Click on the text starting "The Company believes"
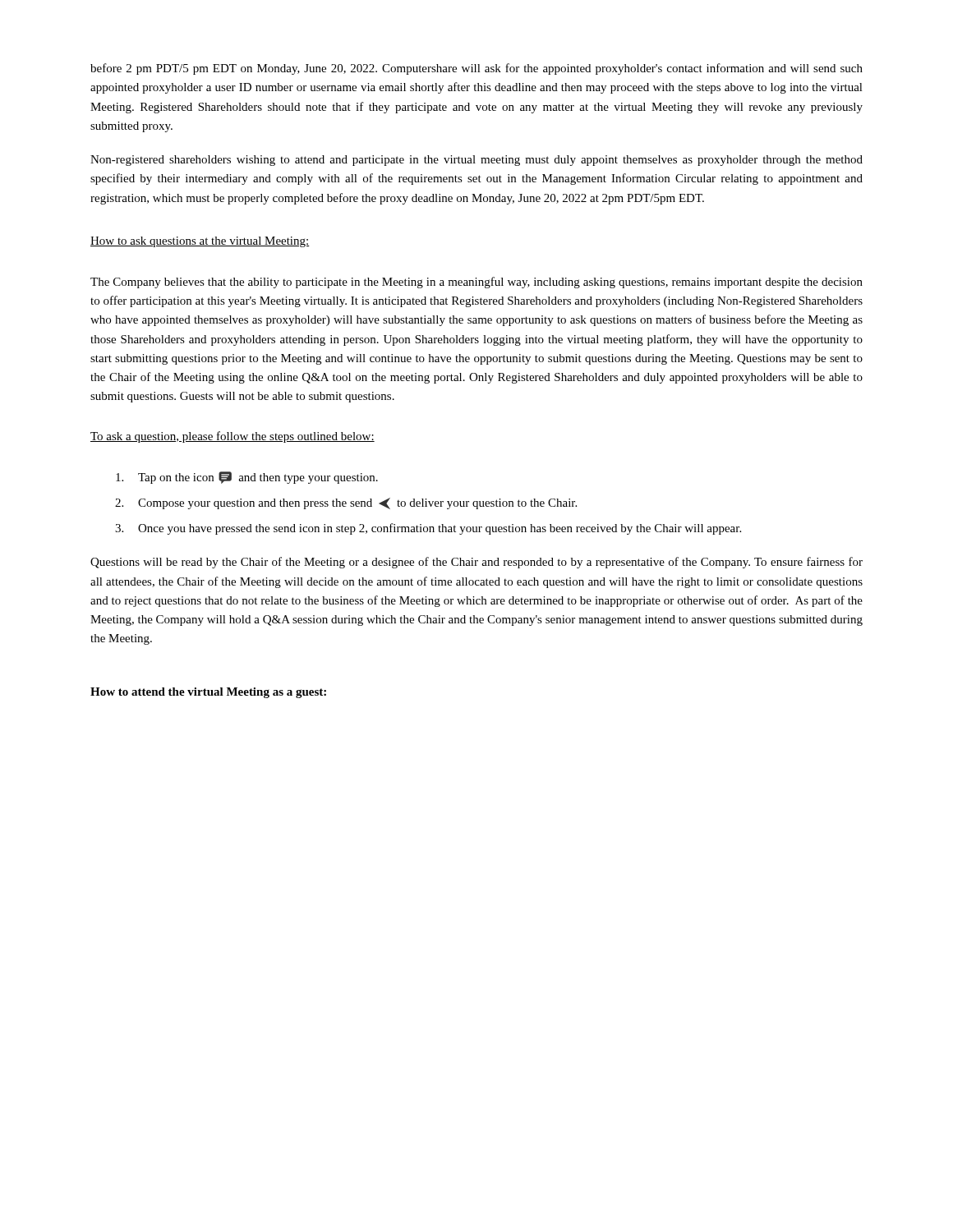The image size is (953, 1232). point(476,339)
